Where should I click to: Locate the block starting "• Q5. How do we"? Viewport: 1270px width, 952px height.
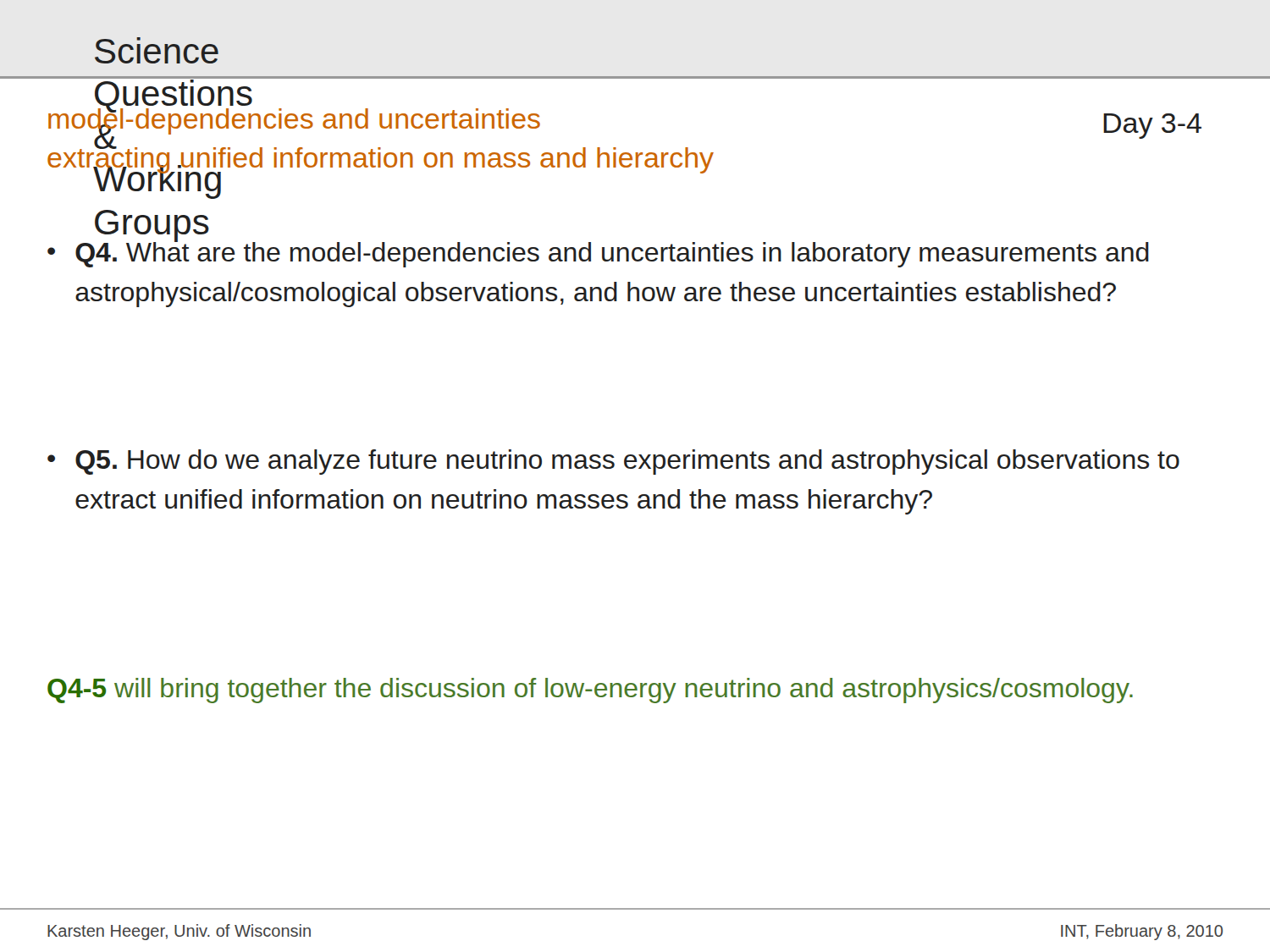[635, 480]
